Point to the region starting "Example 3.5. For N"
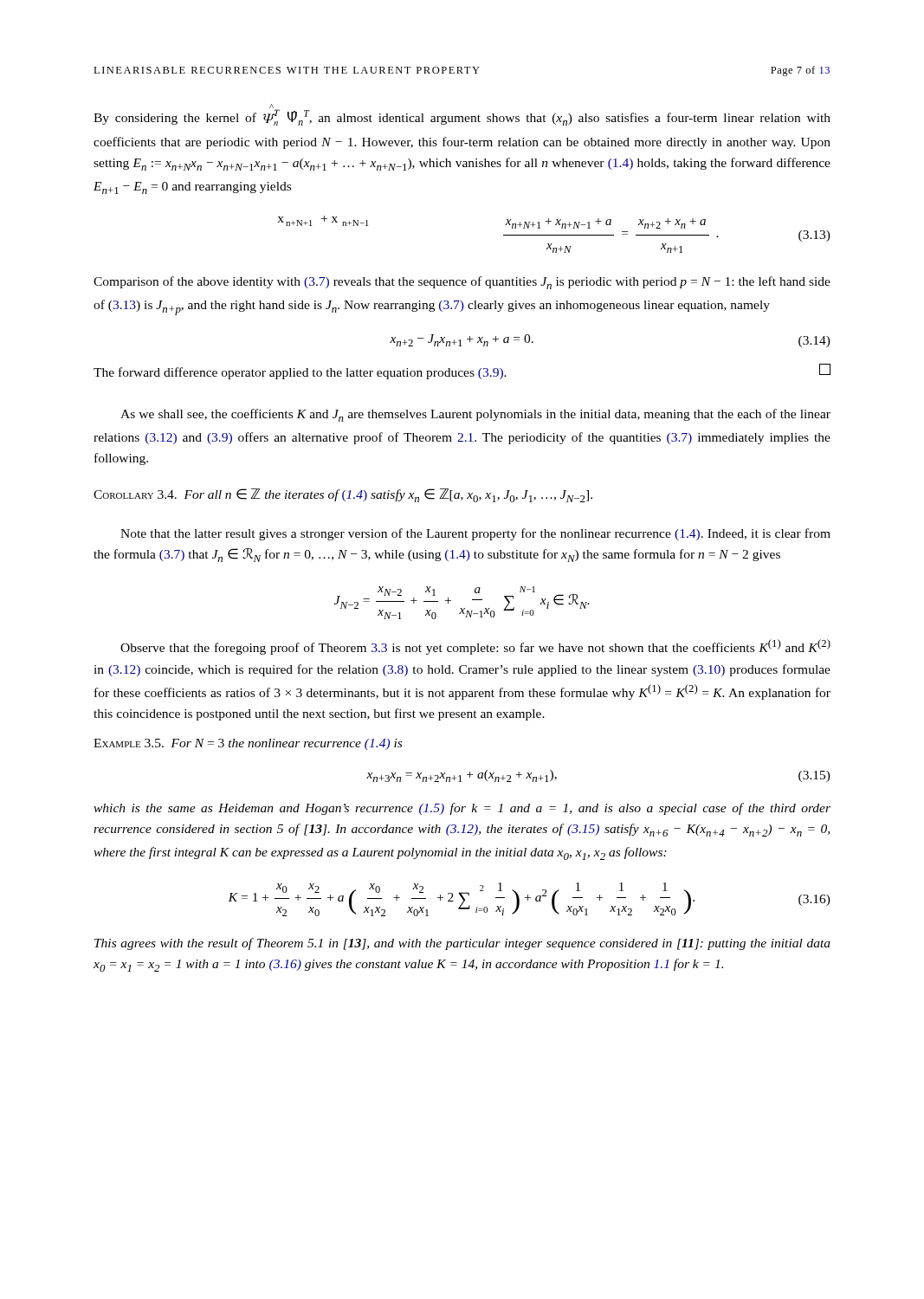 [x=248, y=744]
